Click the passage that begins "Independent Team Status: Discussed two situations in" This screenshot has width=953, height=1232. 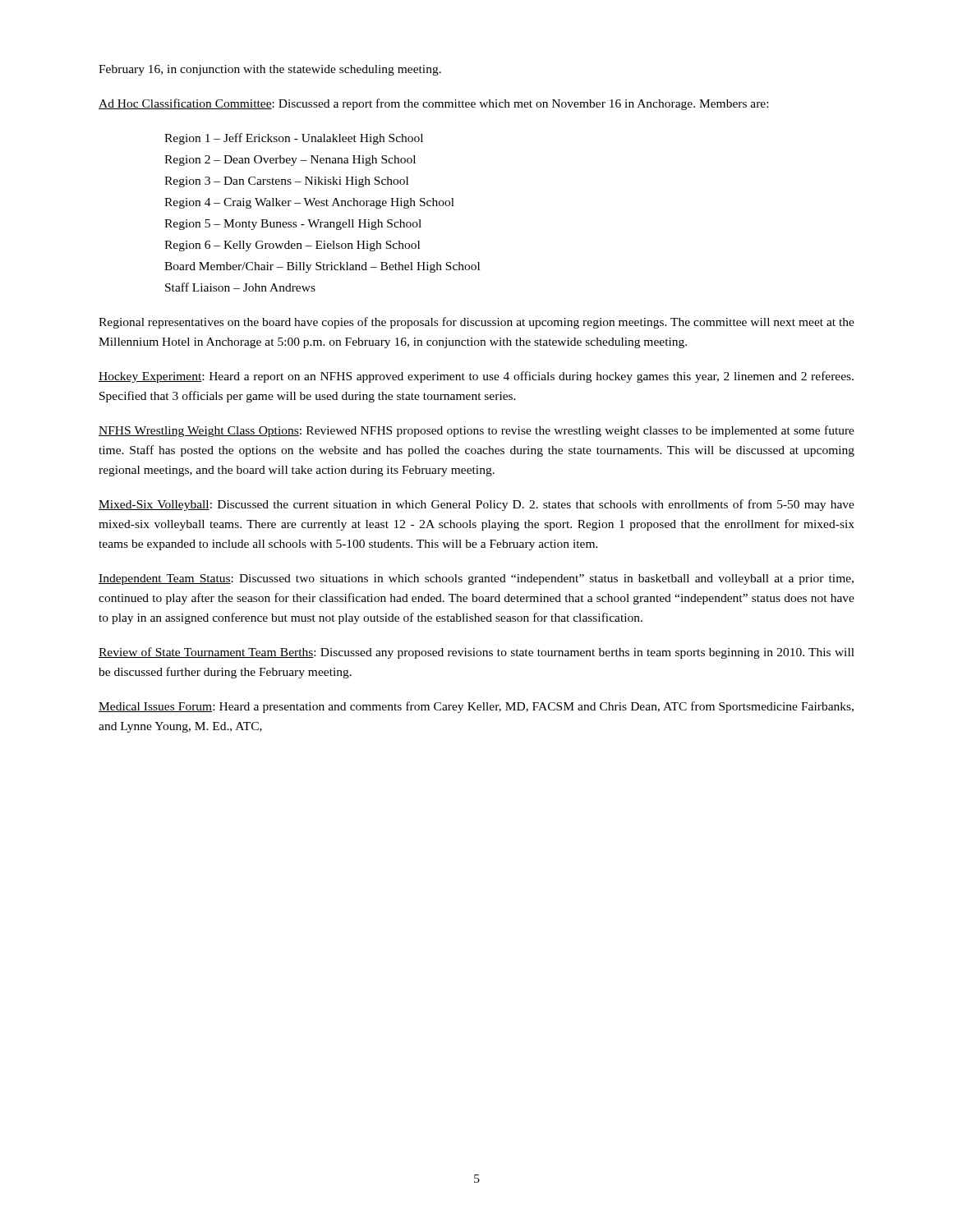pos(476,598)
